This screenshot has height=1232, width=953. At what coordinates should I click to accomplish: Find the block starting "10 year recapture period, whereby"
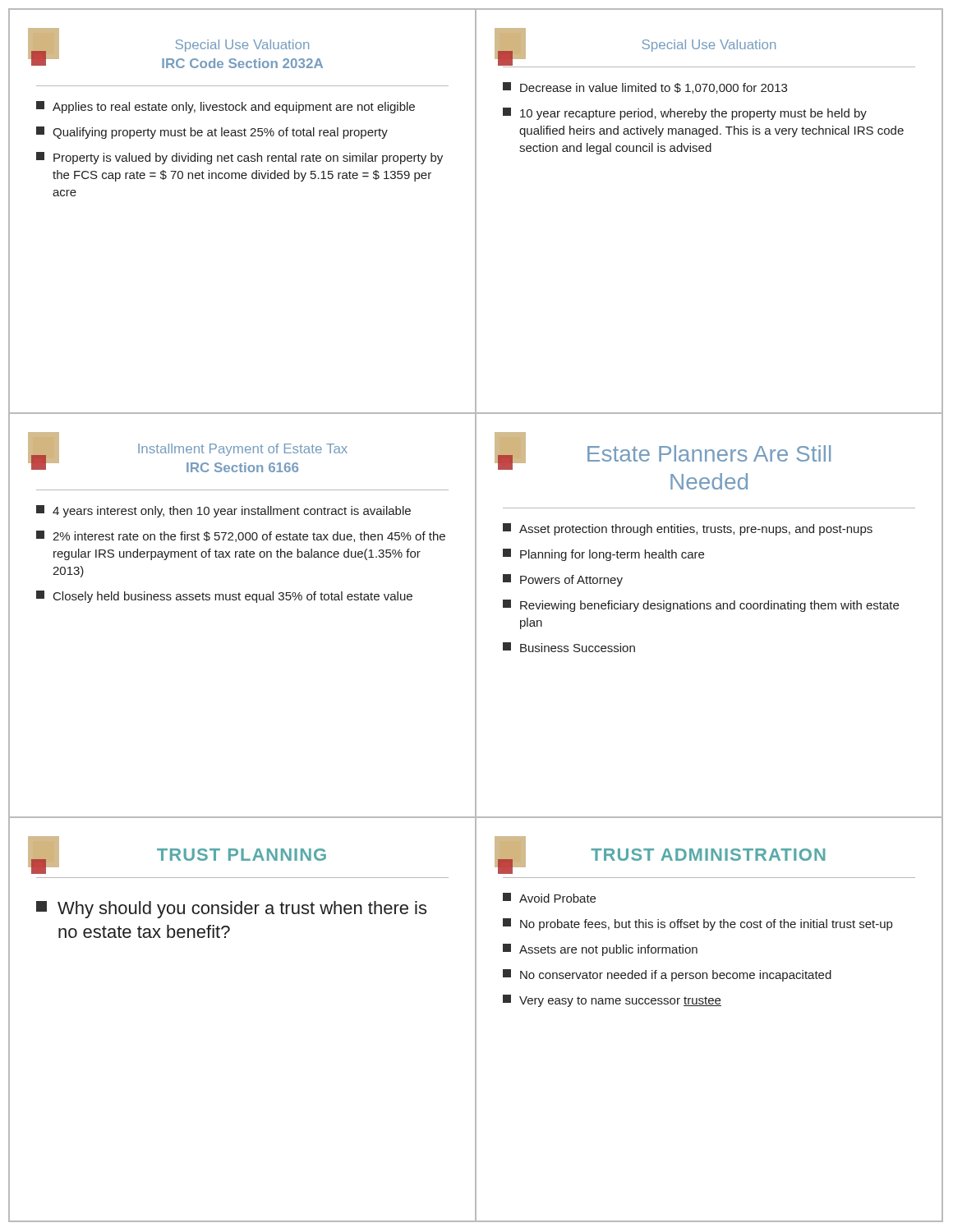tap(709, 130)
